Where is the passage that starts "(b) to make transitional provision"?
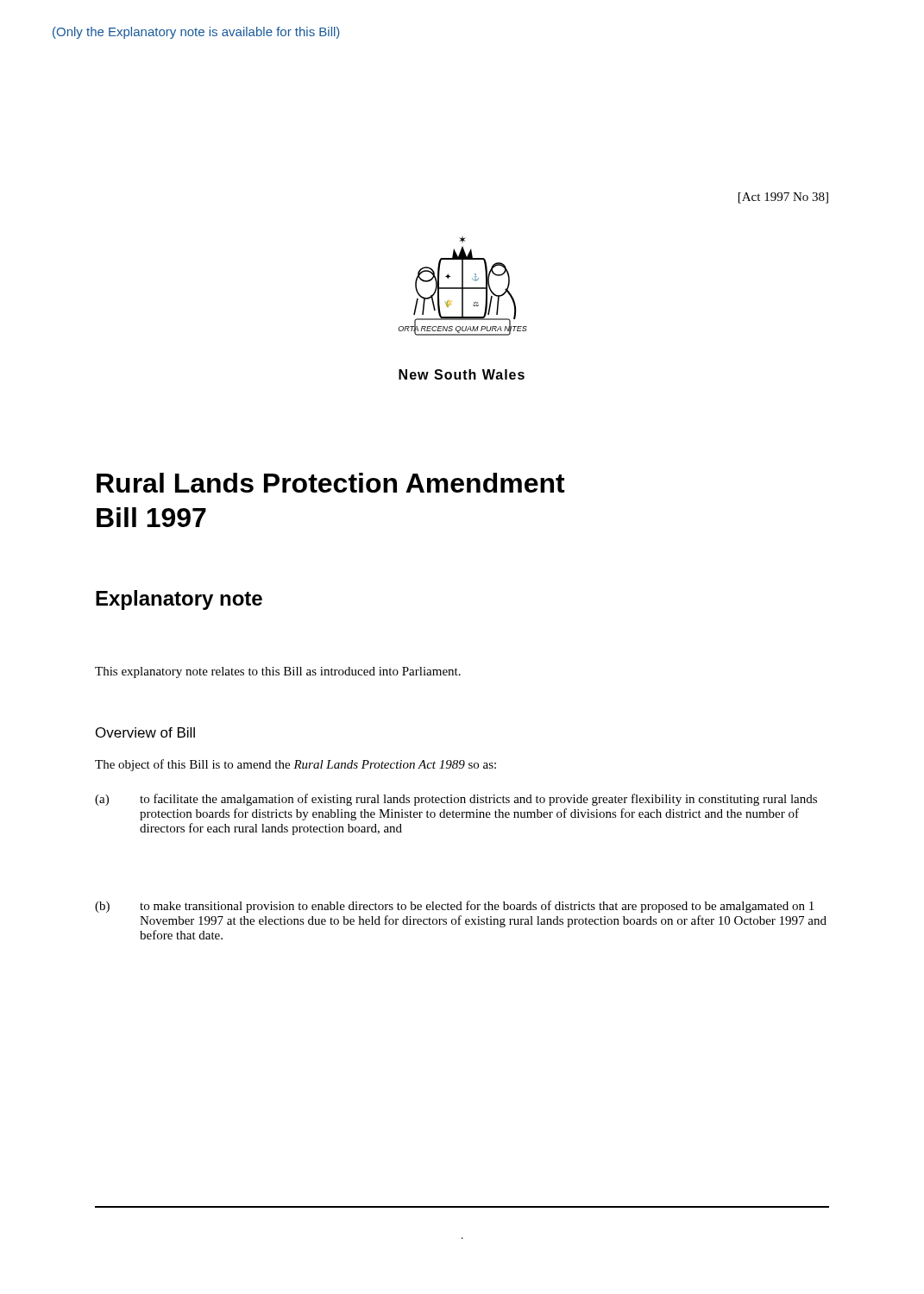The height and width of the screenshot is (1294, 924). coord(462,921)
